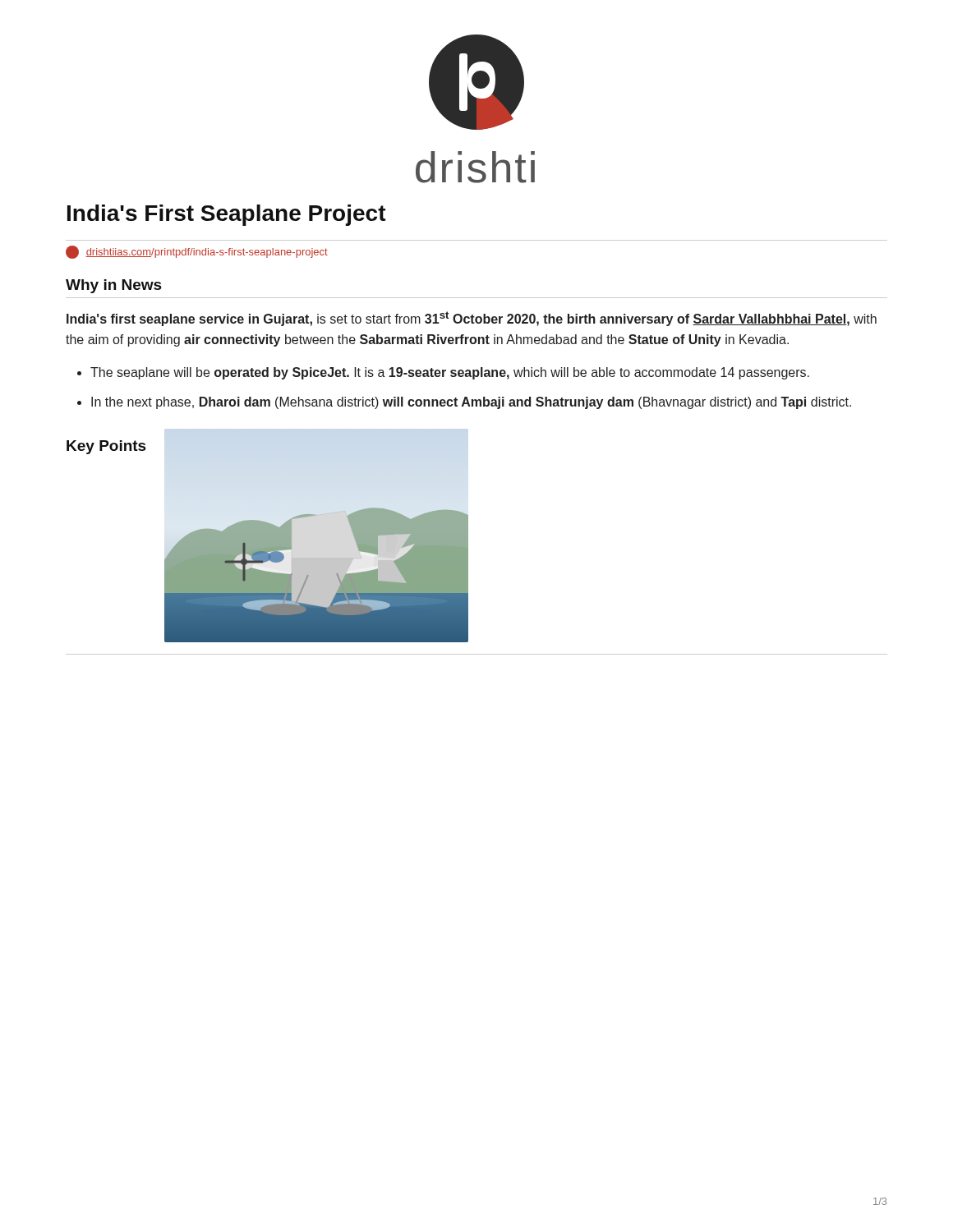Screen dimensions: 1232x953
Task: Find the photo
Action: click(316, 536)
